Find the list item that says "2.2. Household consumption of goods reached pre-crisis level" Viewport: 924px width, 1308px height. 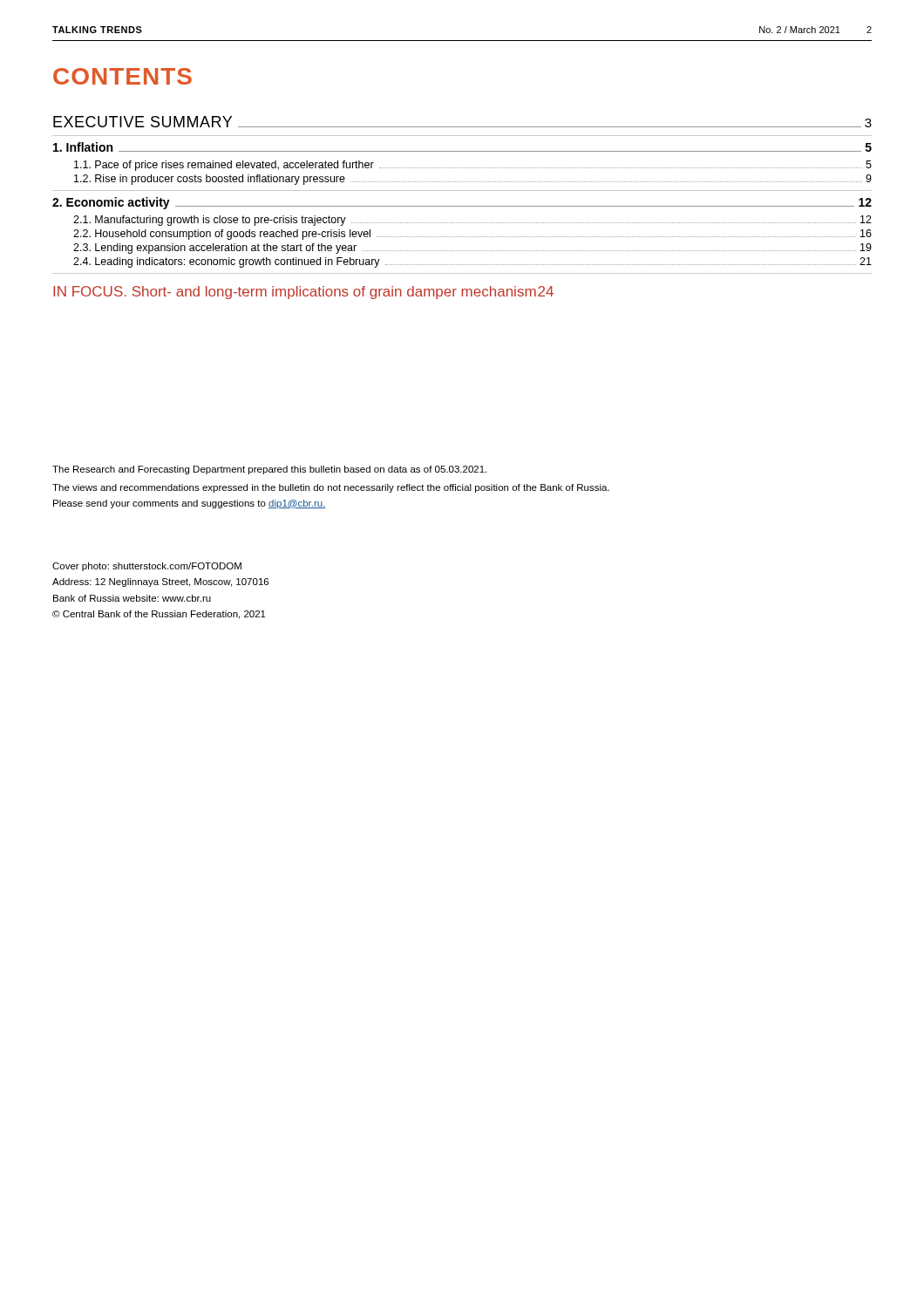pos(472,234)
